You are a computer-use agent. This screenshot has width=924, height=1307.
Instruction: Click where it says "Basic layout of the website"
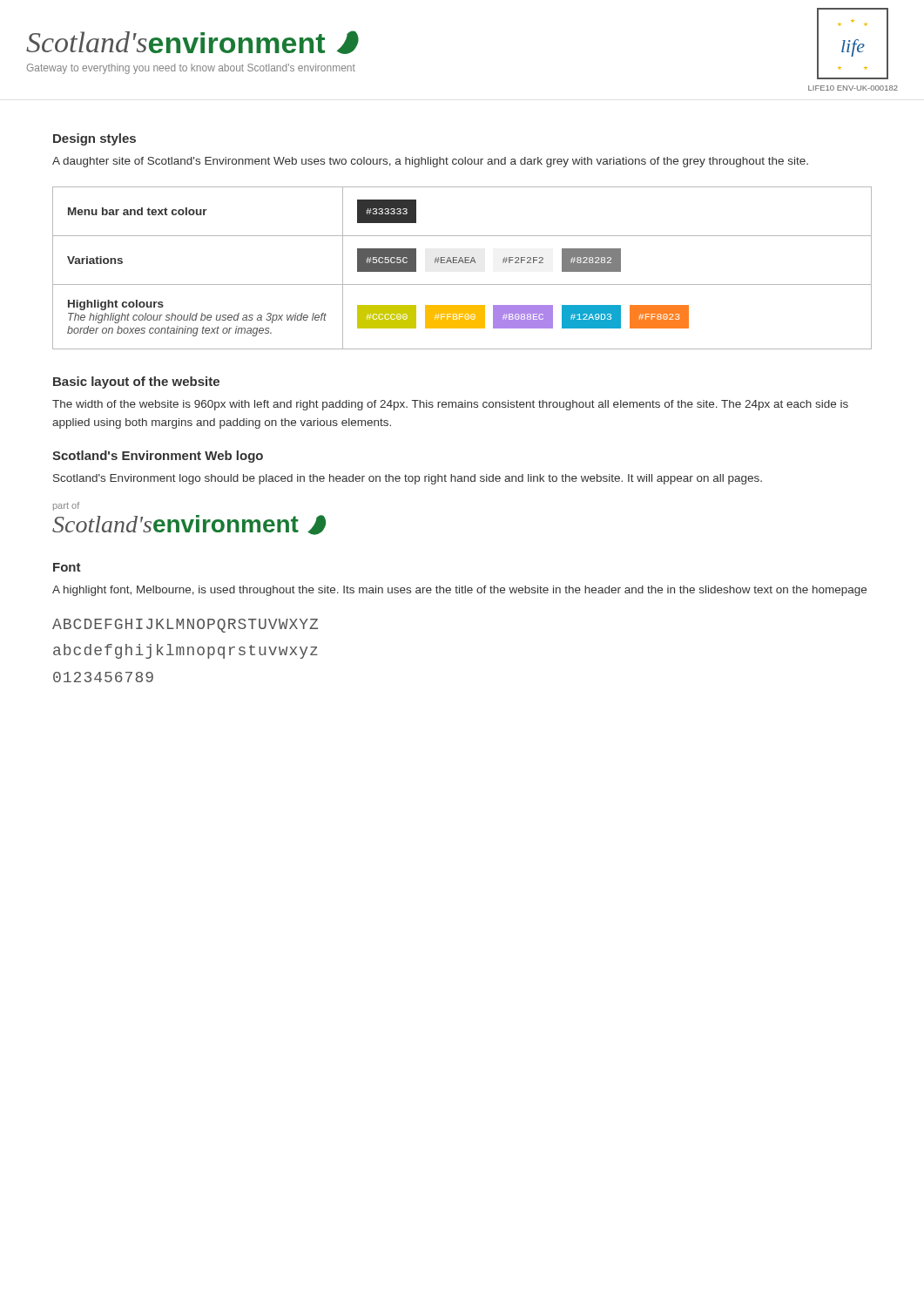pos(136,381)
